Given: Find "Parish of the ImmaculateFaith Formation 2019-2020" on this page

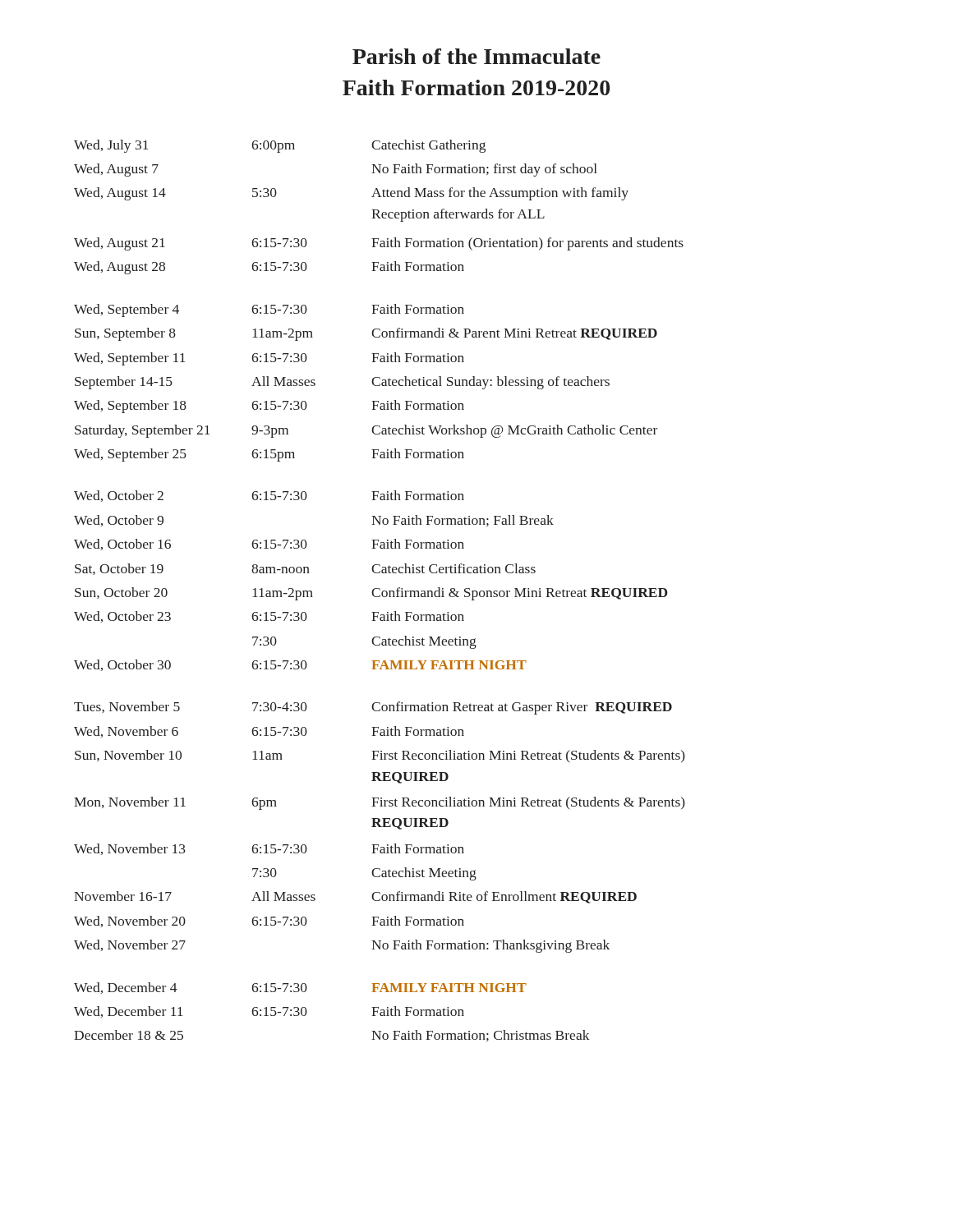Looking at the screenshot, I should pyautogui.click(x=476, y=72).
